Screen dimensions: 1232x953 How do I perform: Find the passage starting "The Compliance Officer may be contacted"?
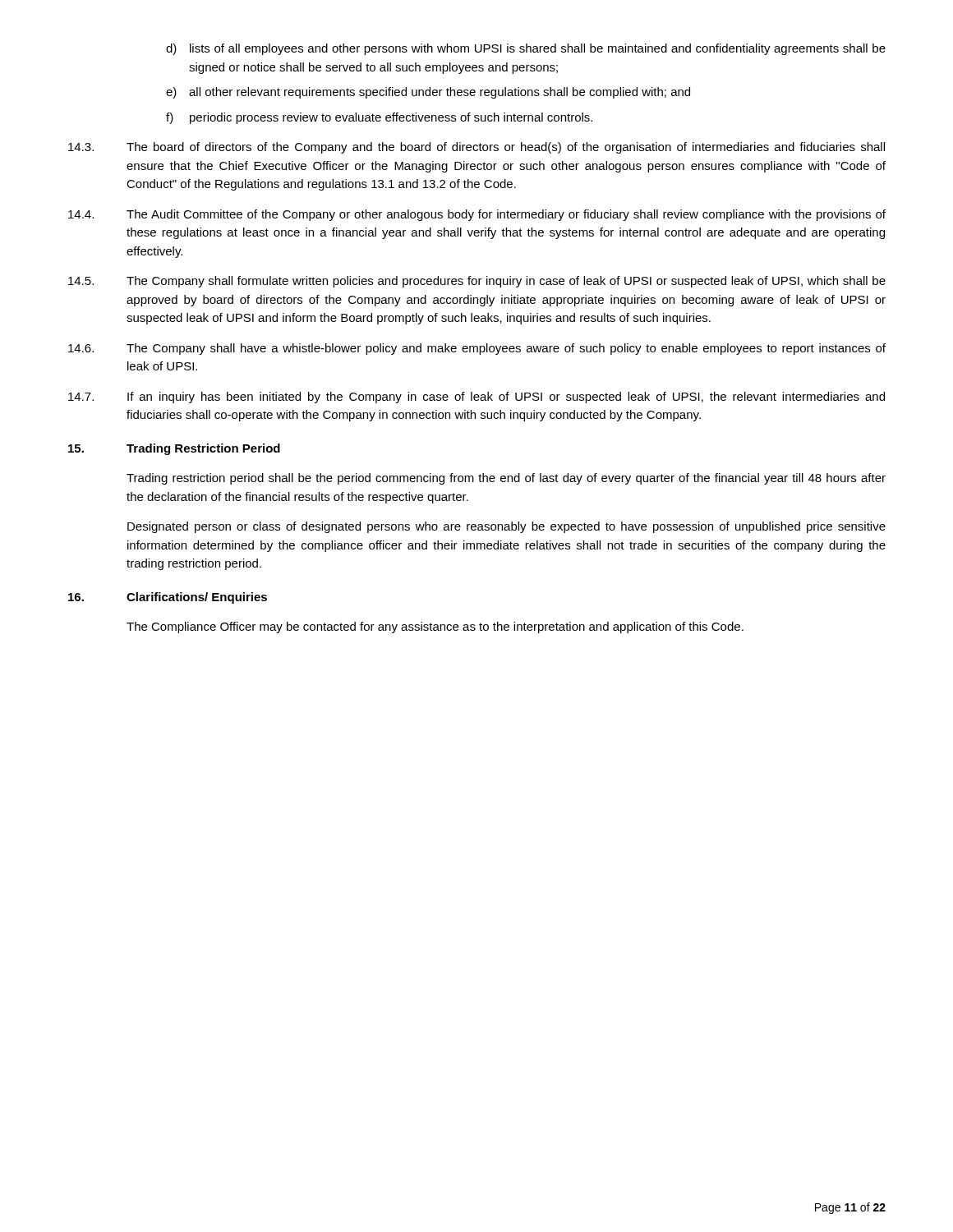[435, 626]
